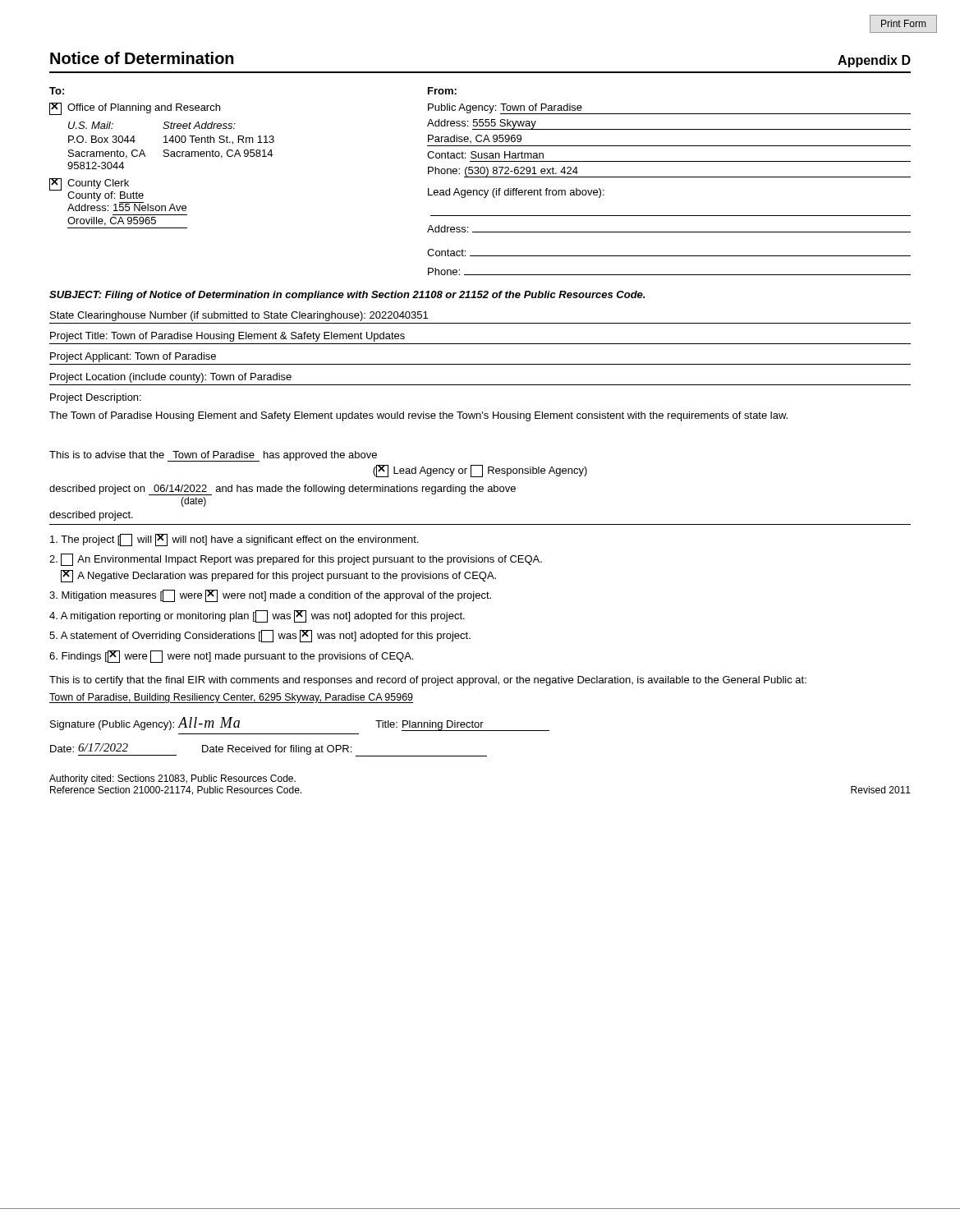The height and width of the screenshot is (1232, 960).
Task: Select the text block that reads "The Town of Paradise Housing Element and"
Action: [419, 415]
